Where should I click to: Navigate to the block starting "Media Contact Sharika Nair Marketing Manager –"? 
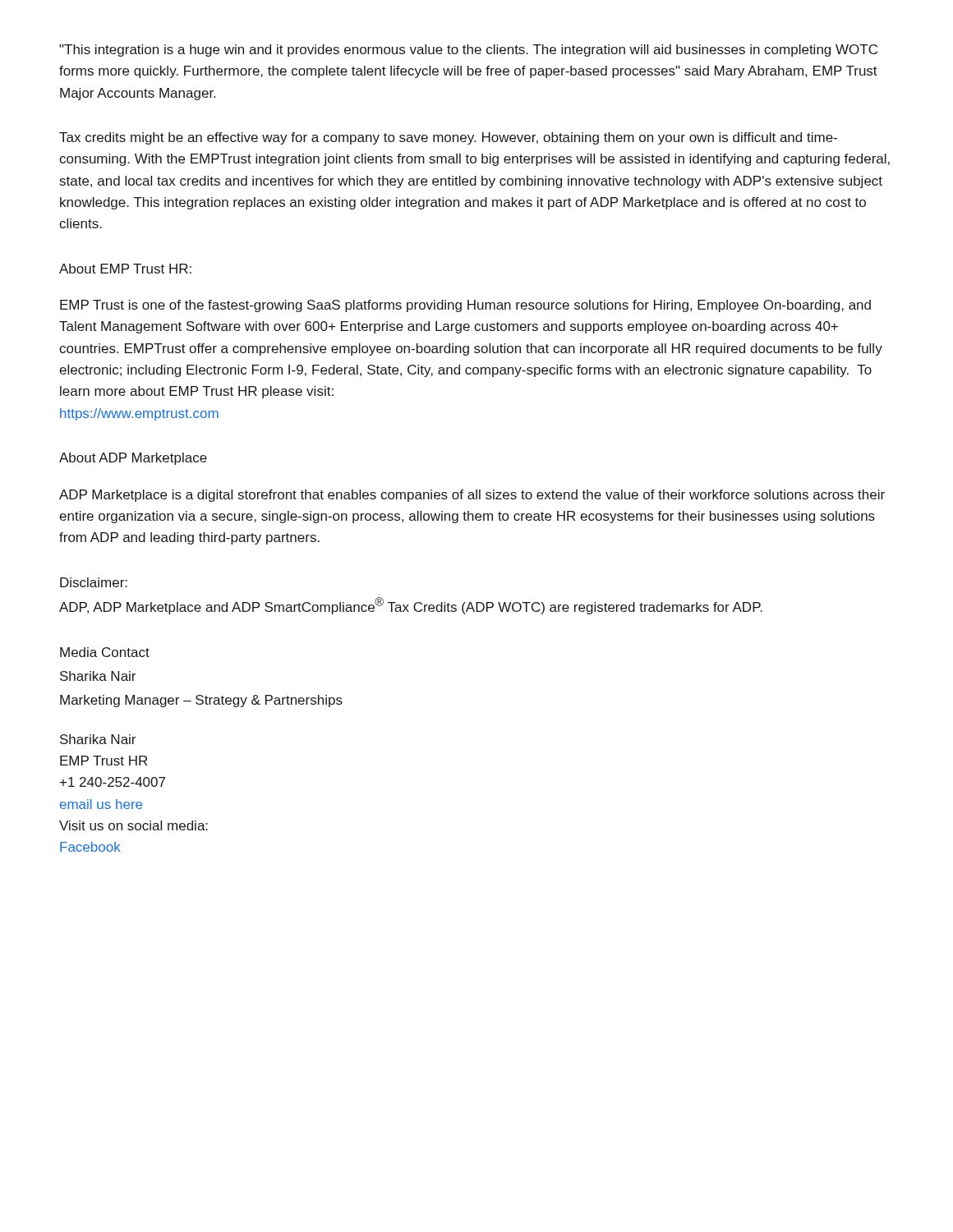point(105,652)
